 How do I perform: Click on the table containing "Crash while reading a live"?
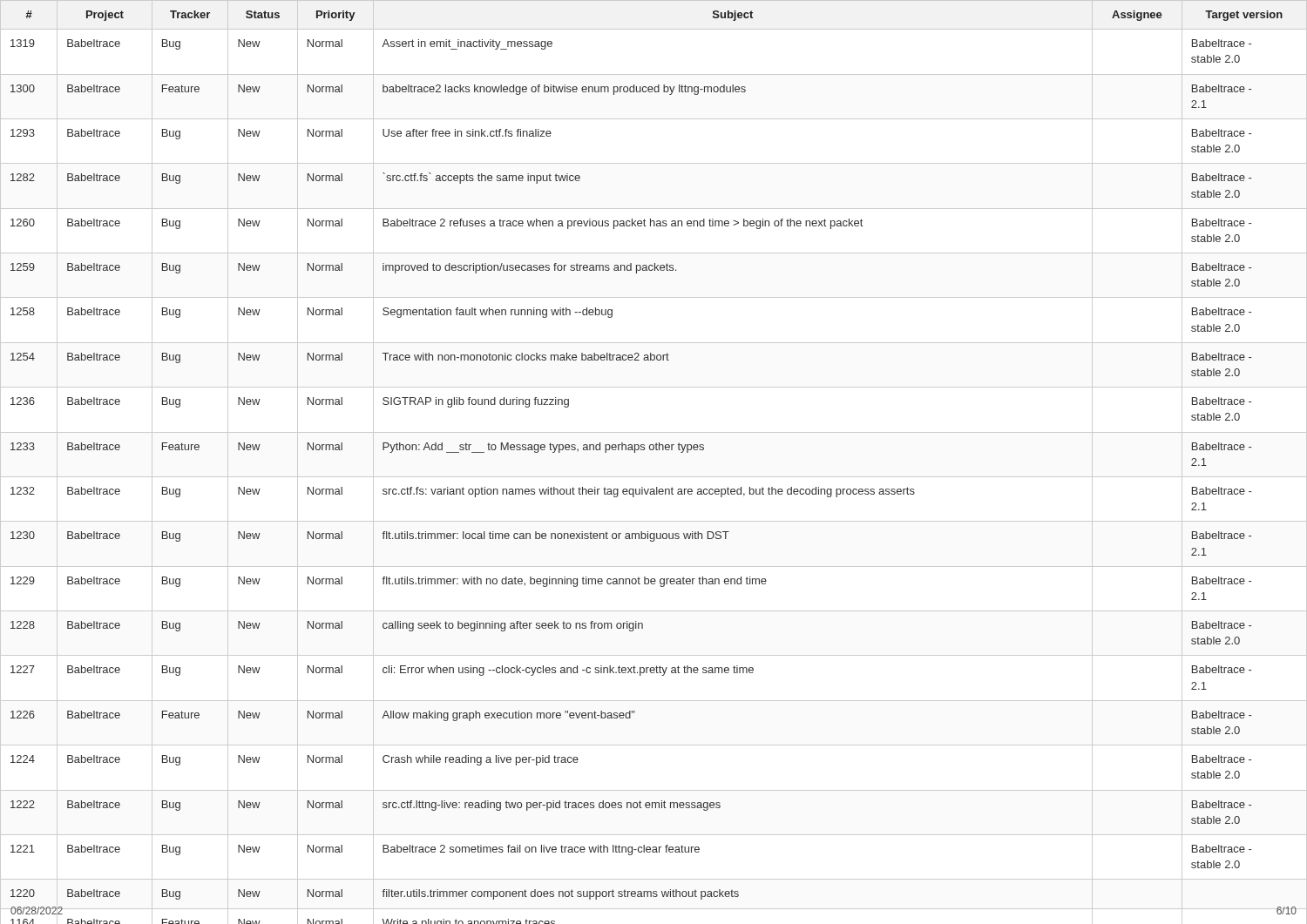click(654, 462)
